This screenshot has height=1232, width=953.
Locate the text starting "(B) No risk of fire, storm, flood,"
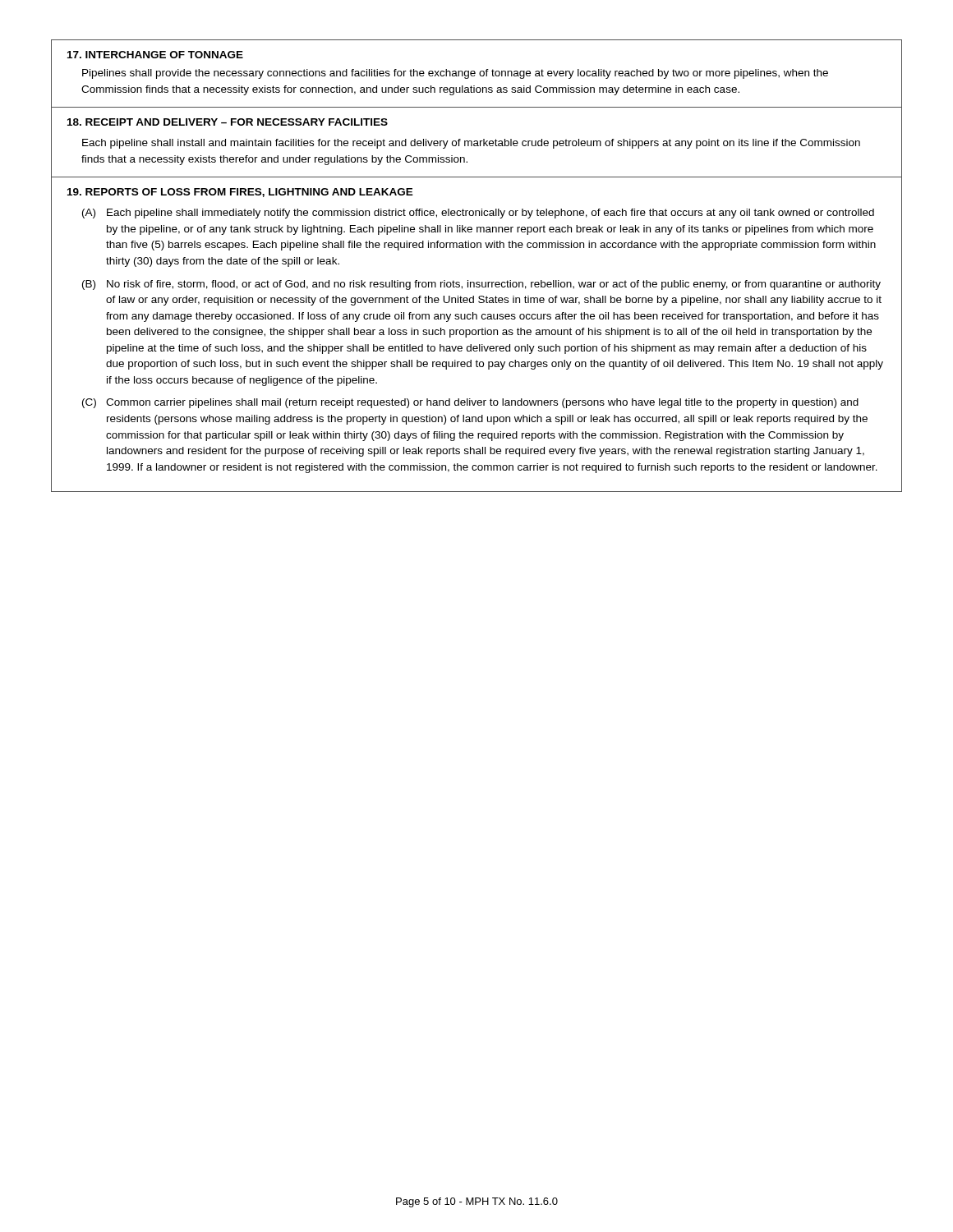tap(484, 332)
